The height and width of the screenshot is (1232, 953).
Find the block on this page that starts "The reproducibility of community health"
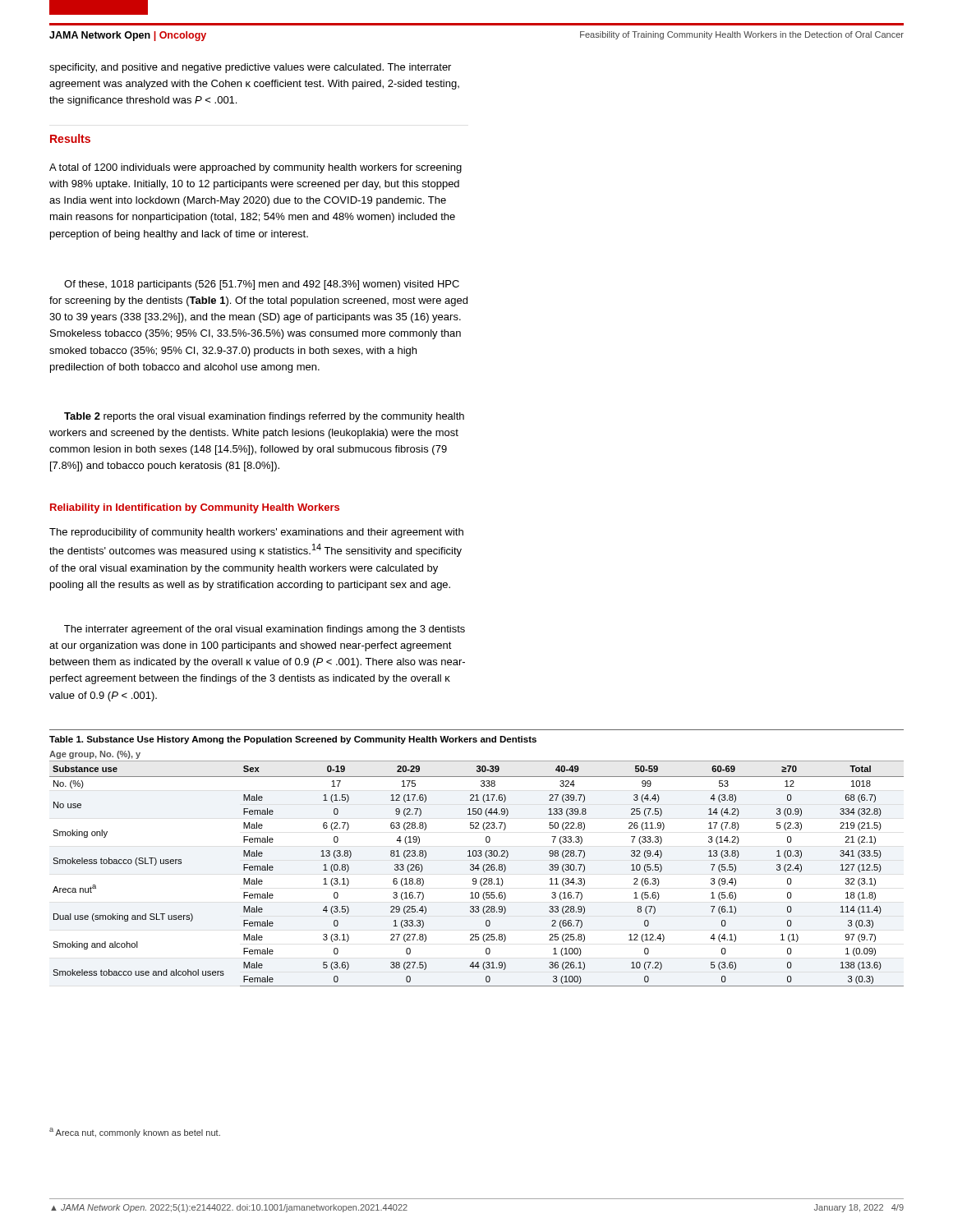click(257, 558)
